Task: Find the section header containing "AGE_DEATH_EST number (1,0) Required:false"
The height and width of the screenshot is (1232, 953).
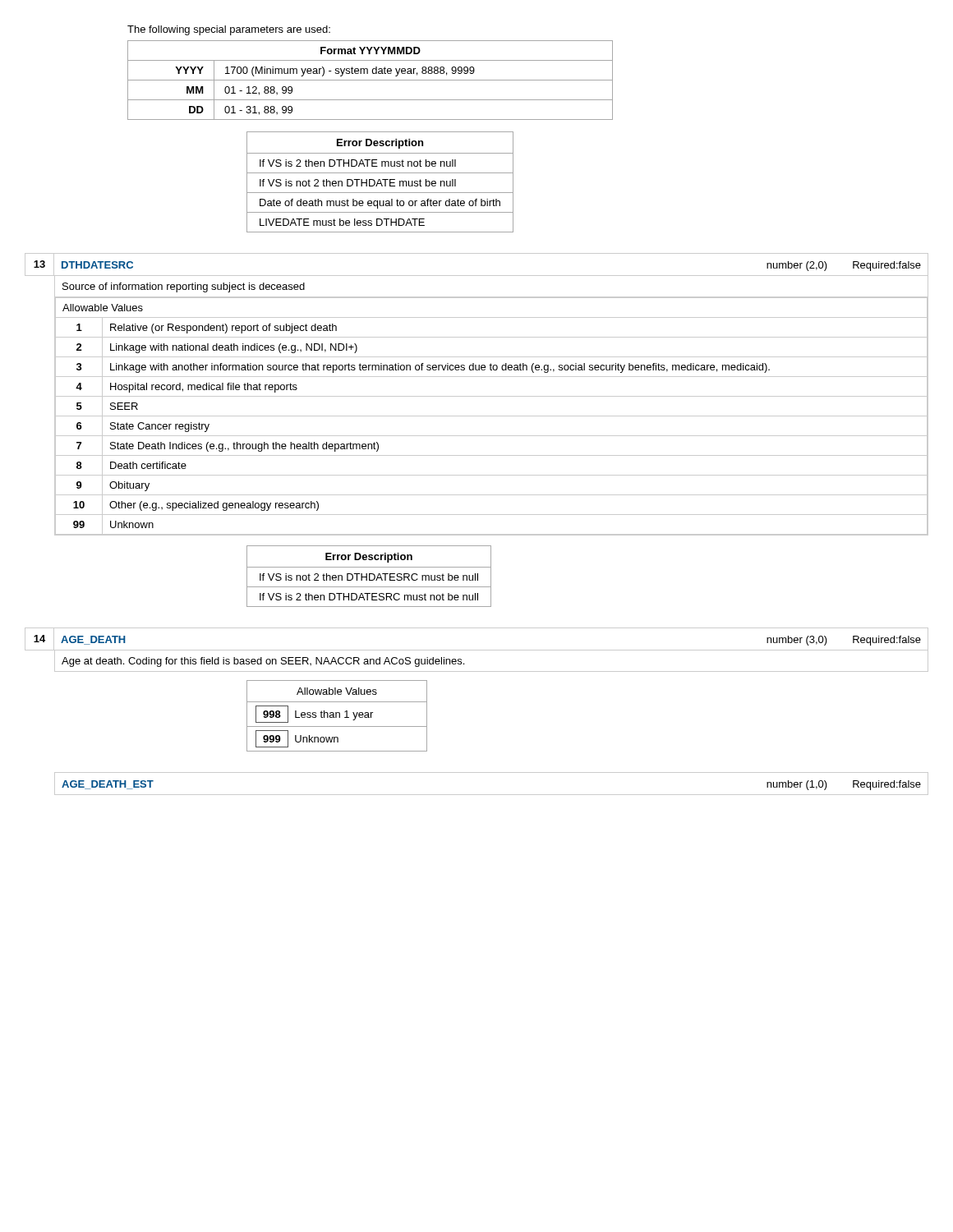Action: pyautogui.click(x=491, y=784)
